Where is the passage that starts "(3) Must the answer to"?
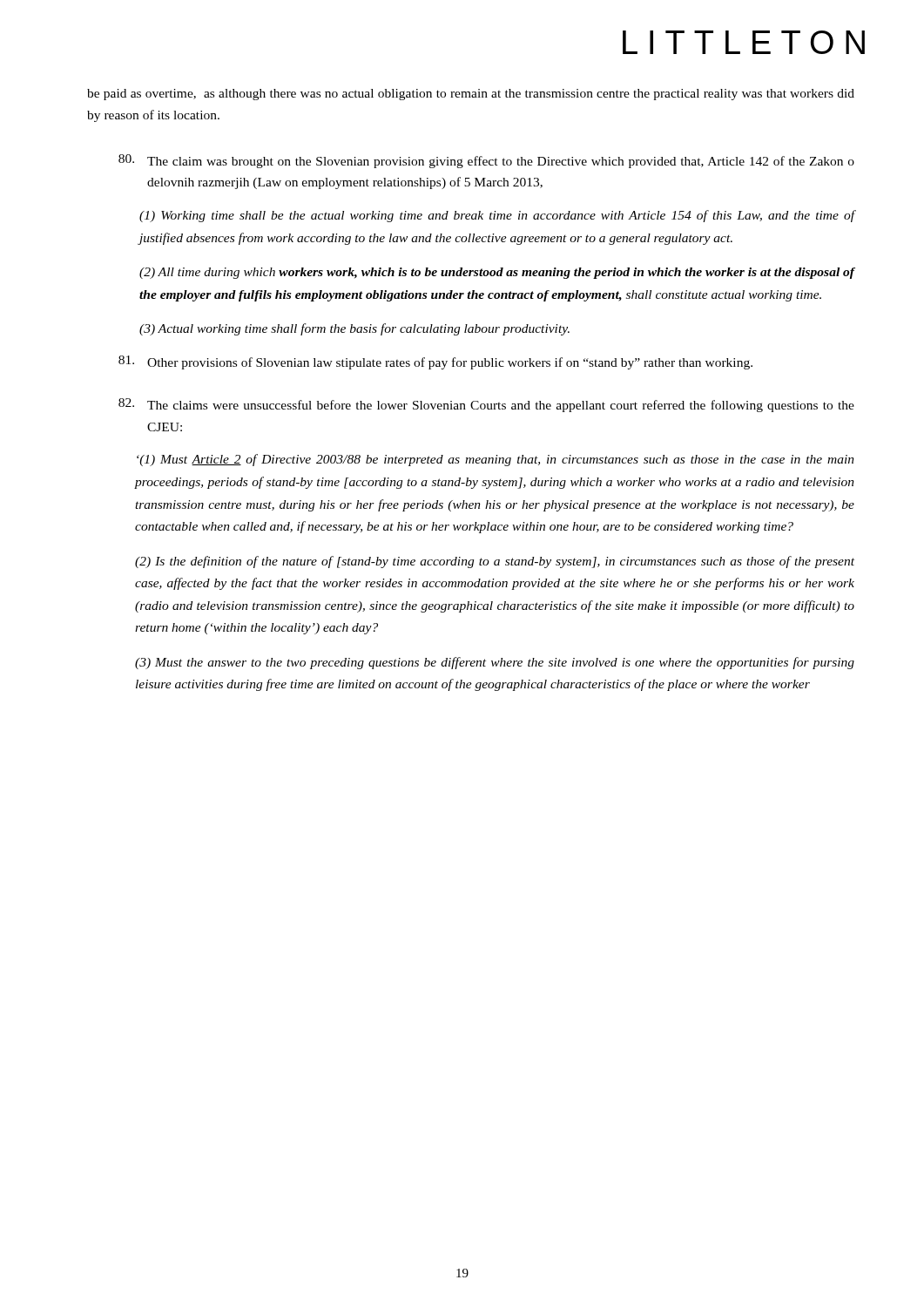 pyautogui.click(x=495, y=673)
